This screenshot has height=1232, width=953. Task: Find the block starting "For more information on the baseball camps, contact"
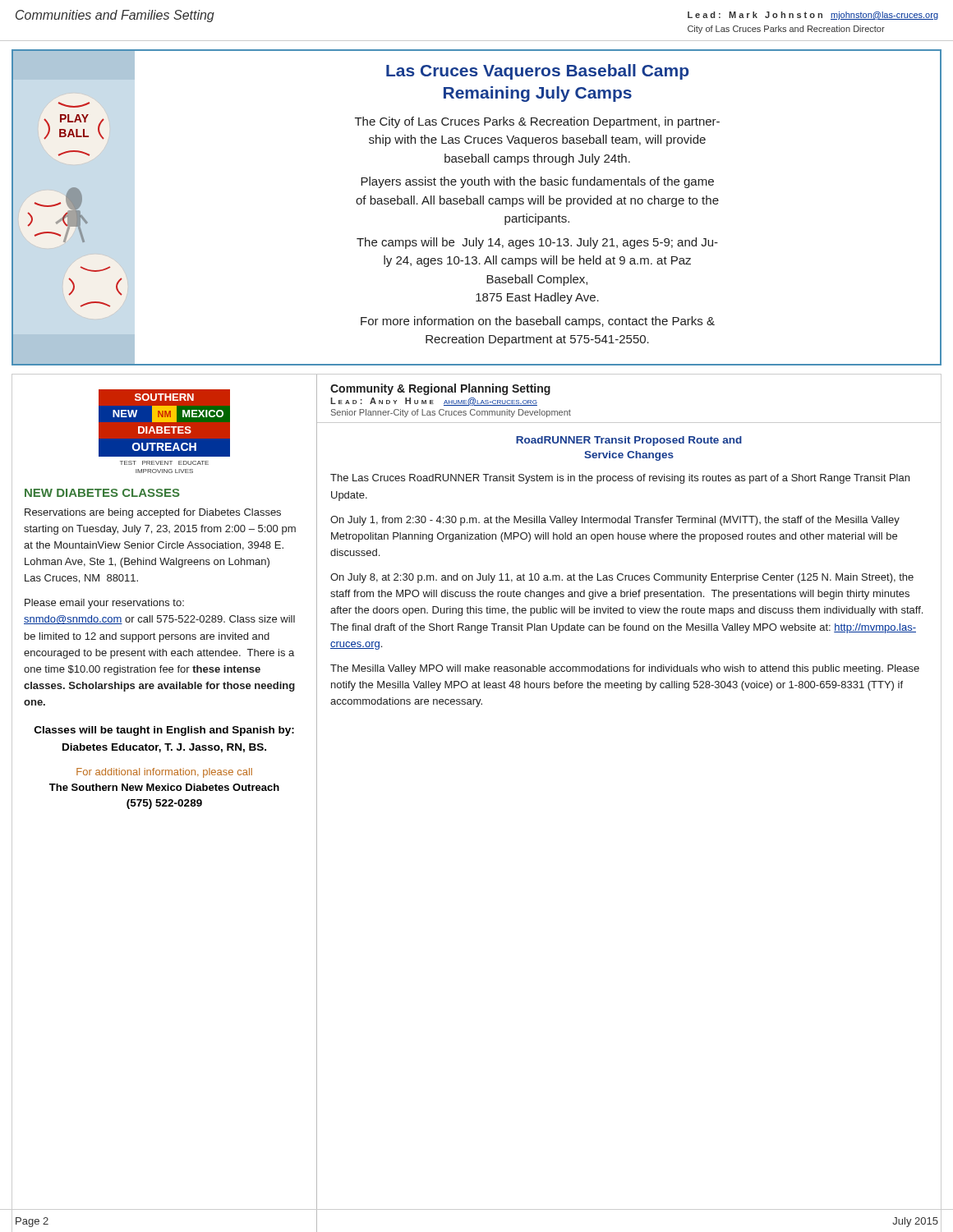coord(537,330)
